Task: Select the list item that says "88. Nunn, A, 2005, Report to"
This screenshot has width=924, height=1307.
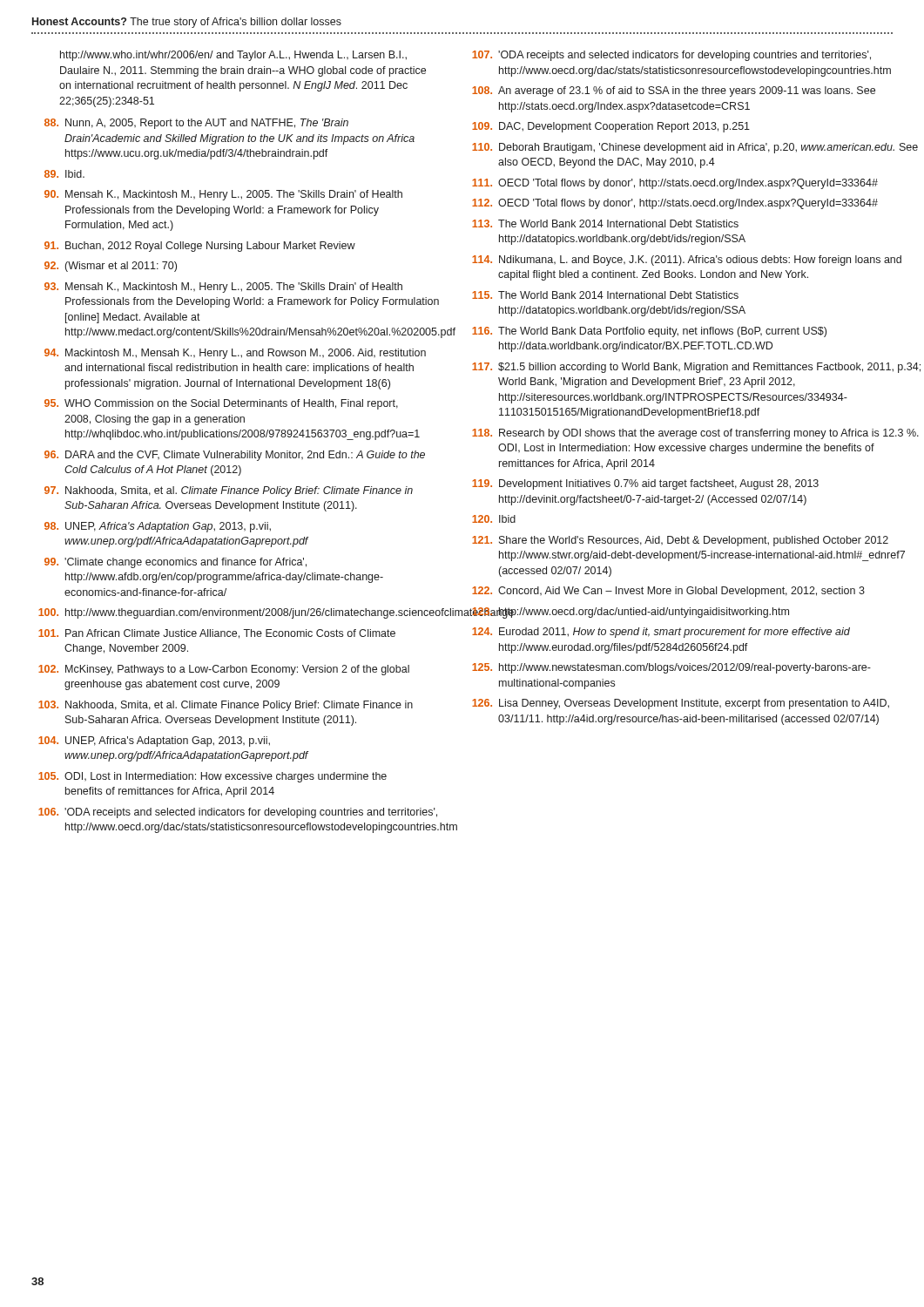Action: [229, 139]
